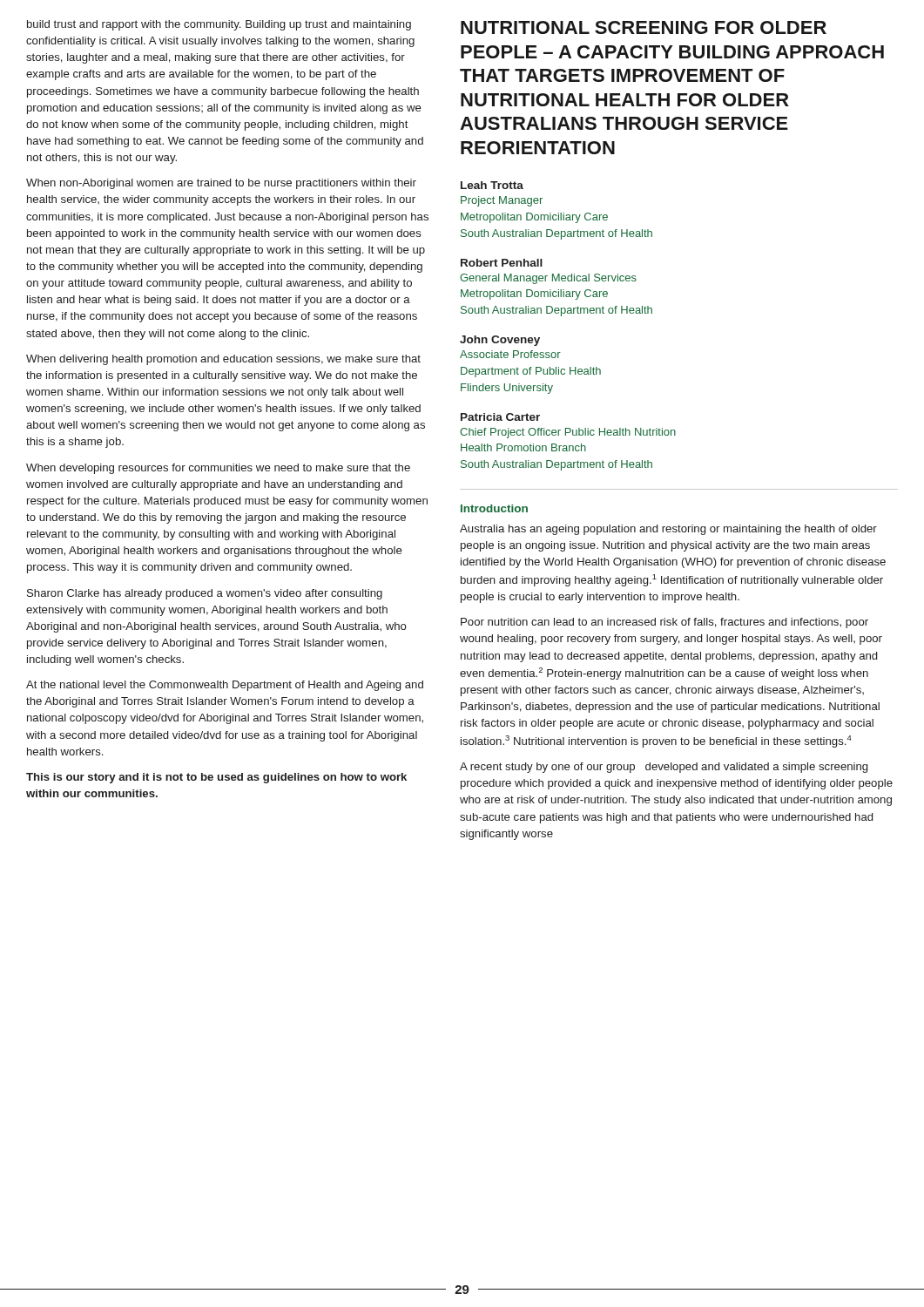Click on the text block that says "Sharon Clarke has already produced a"

[x=230, y=626]
